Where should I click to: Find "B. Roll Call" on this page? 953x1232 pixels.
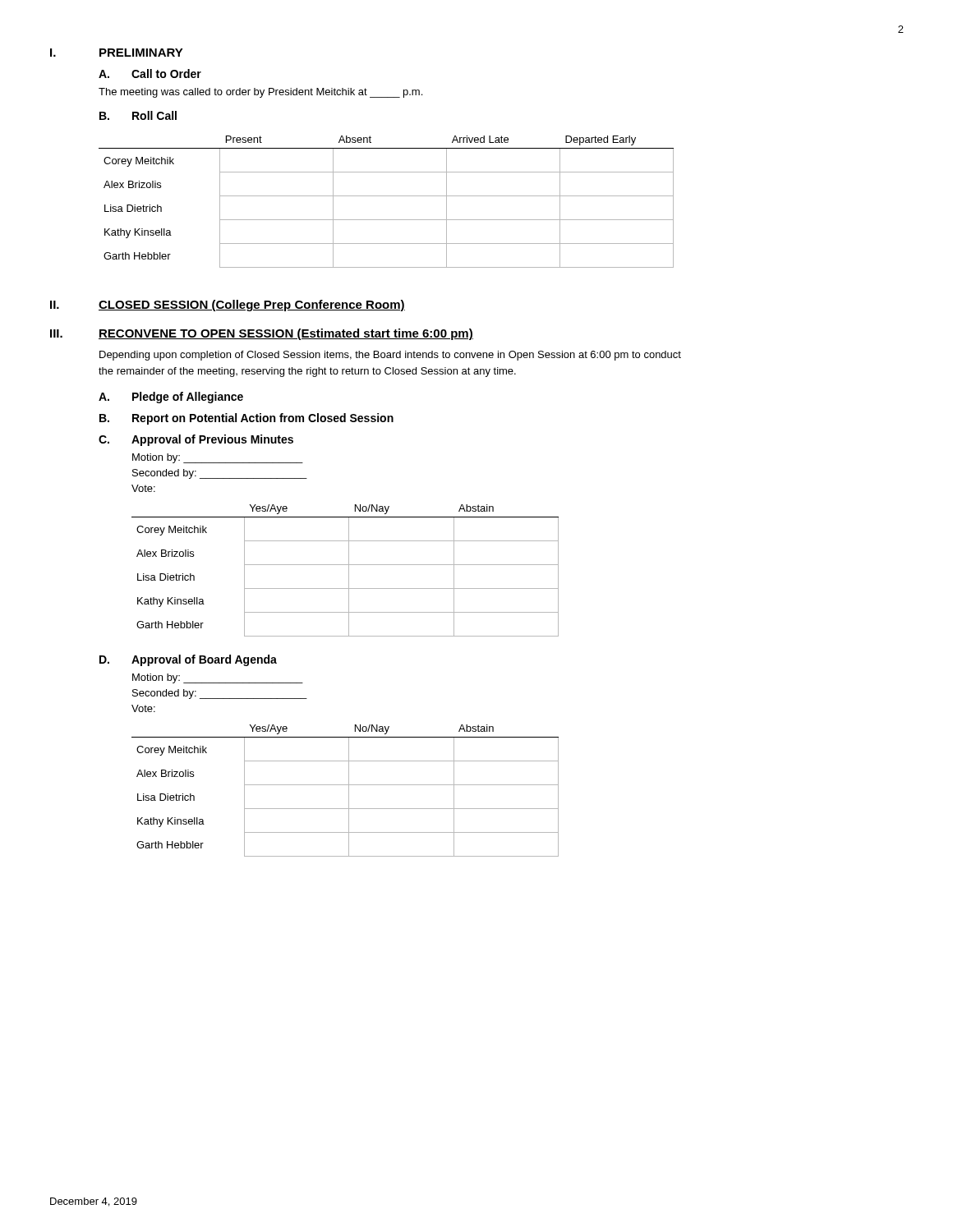[138, 116]
